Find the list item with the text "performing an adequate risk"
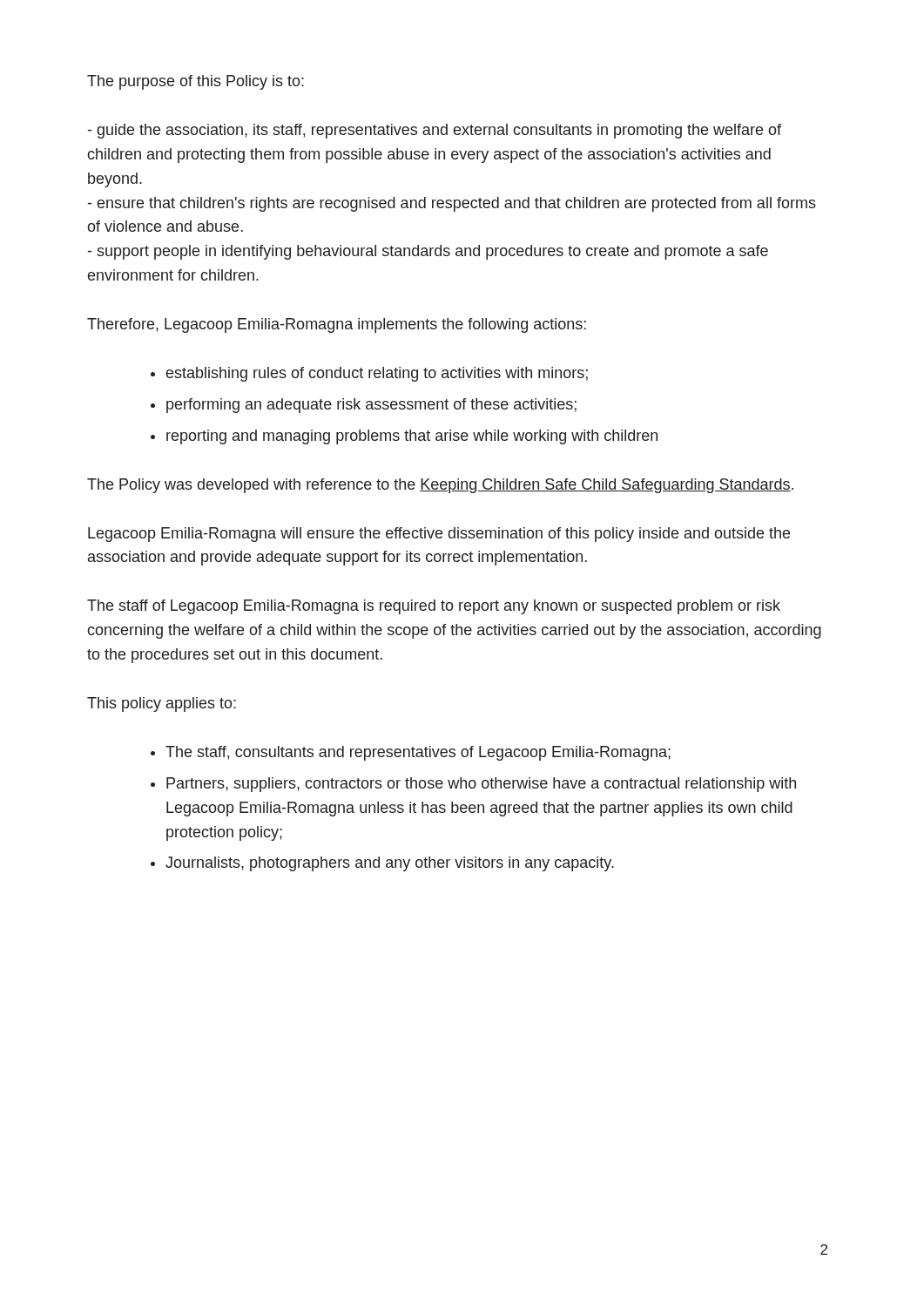This screenshot has width=924, height=1307. tap(372, 404)
